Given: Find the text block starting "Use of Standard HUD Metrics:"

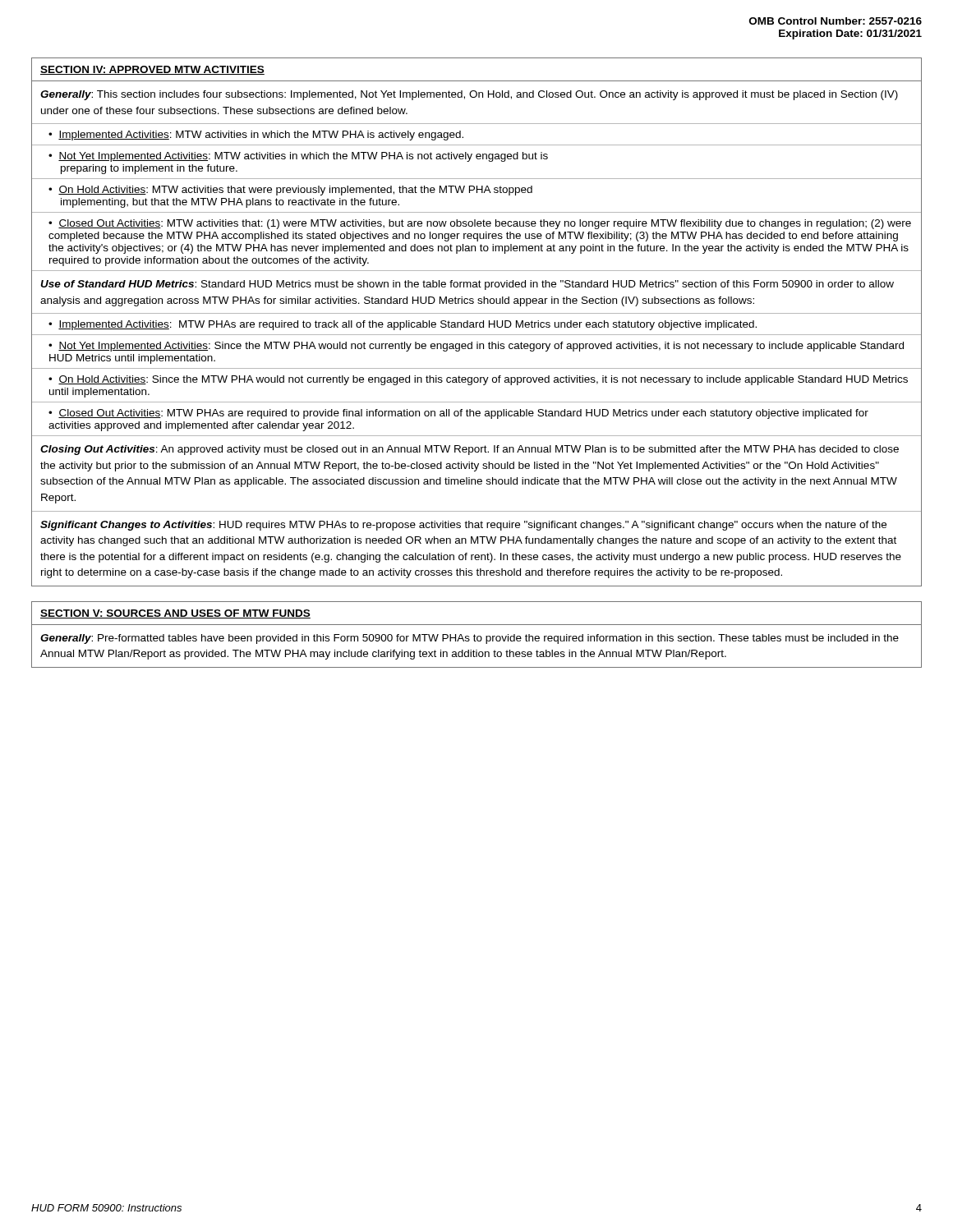Looking at the screenshot, I should 467,292.
